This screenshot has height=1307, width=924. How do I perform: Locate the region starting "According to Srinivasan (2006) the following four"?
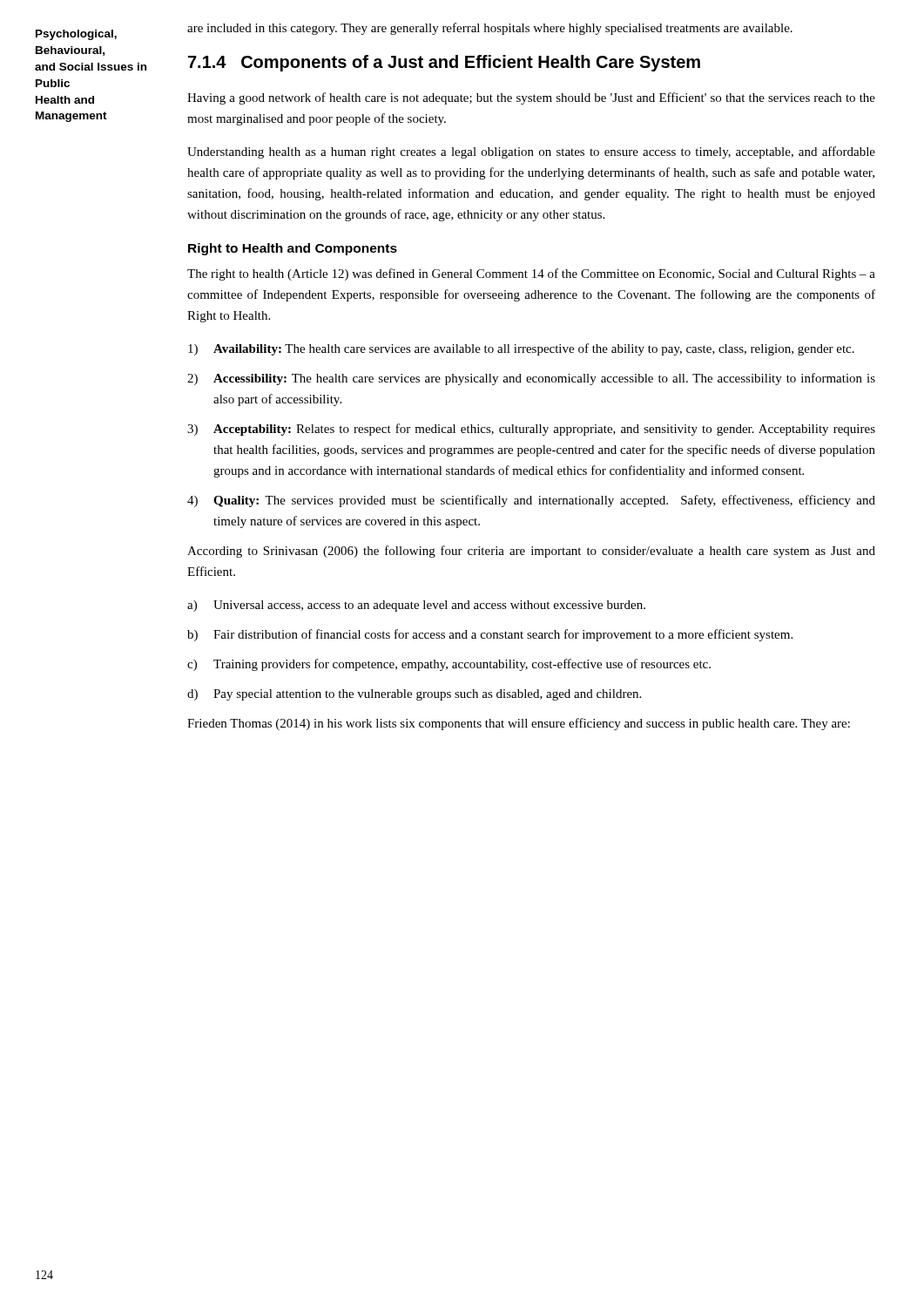pos(531,561)
